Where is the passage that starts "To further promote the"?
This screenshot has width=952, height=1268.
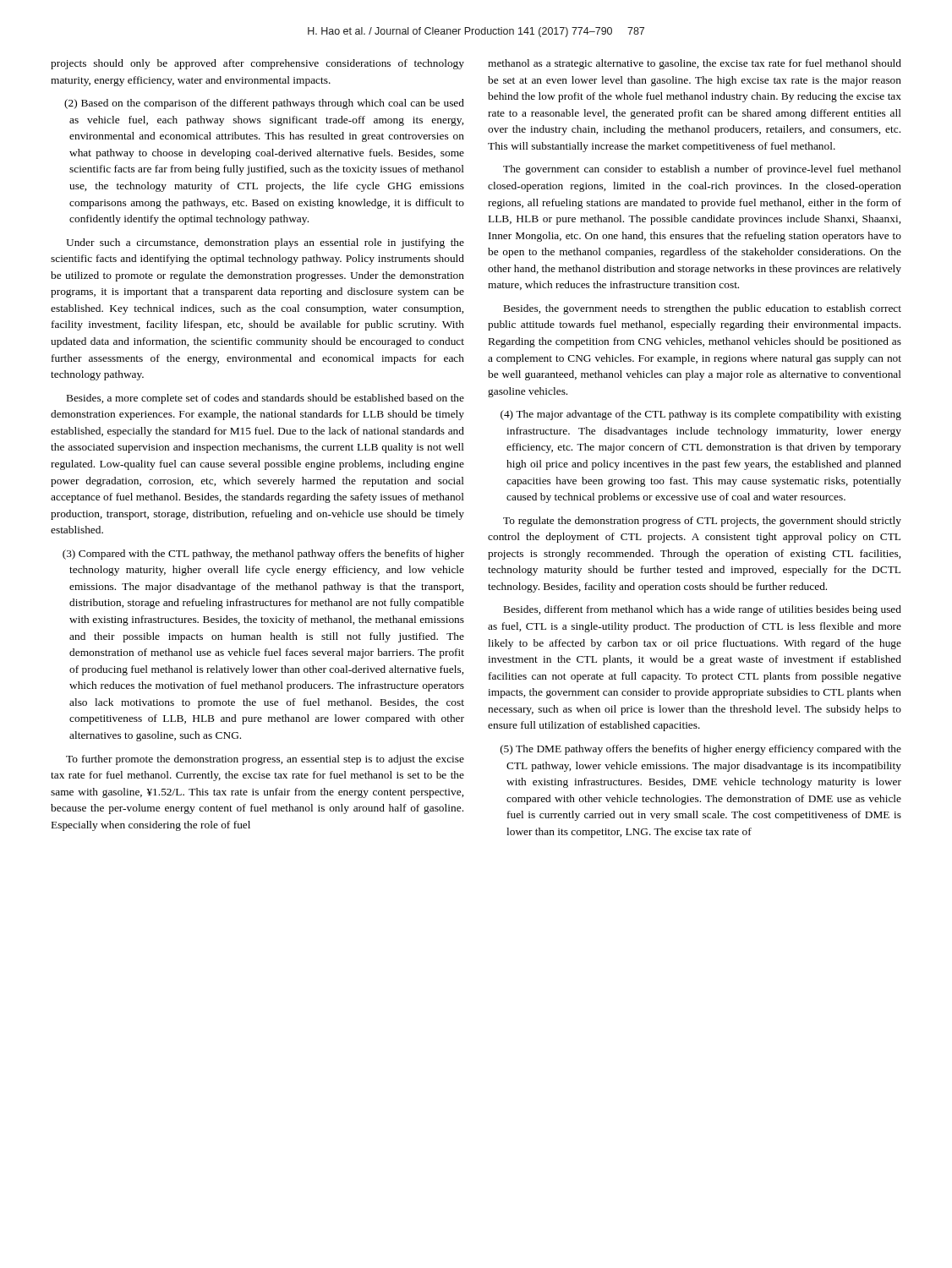point(257,792)
